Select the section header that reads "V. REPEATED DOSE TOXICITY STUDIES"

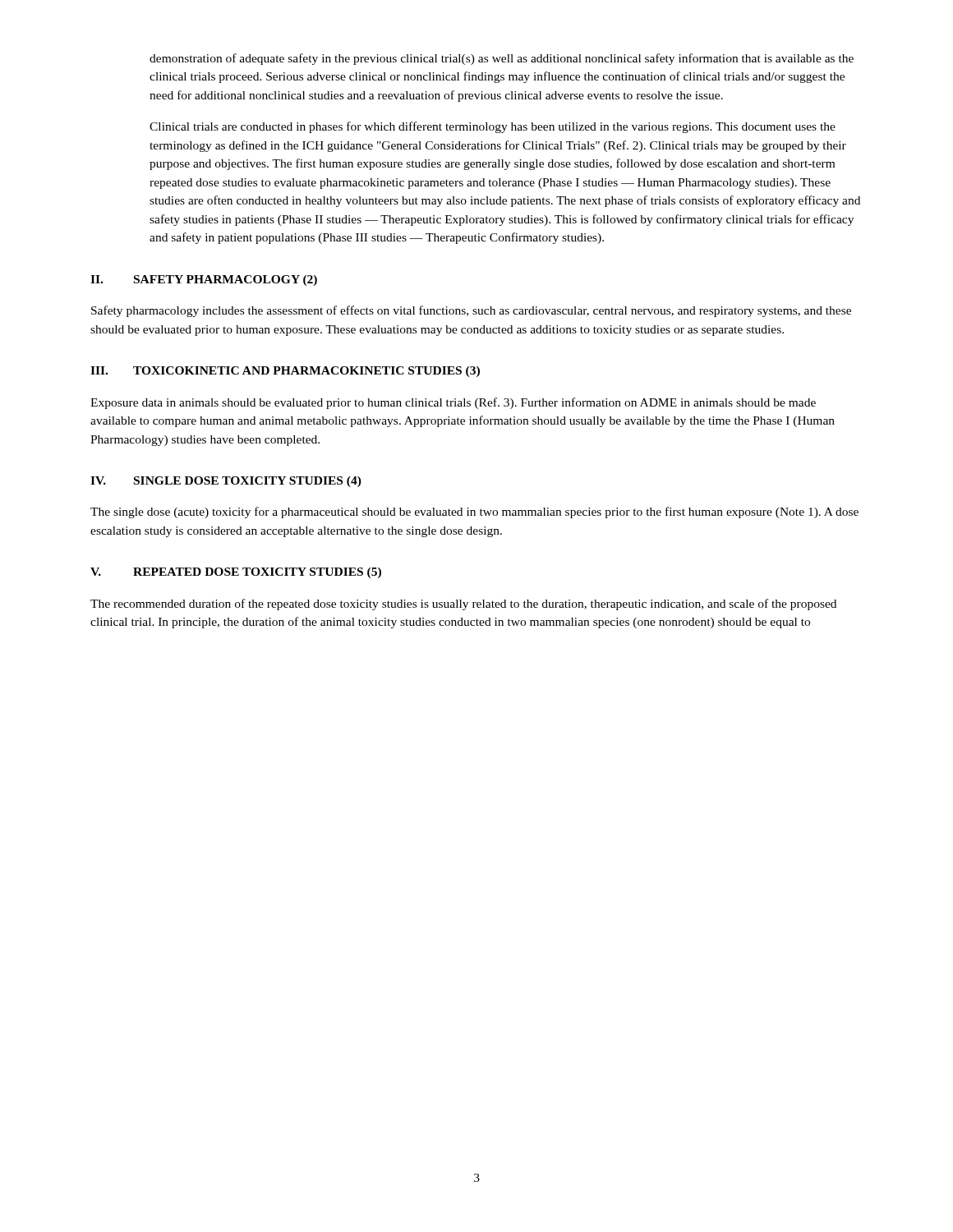click(x=236, y=572)
